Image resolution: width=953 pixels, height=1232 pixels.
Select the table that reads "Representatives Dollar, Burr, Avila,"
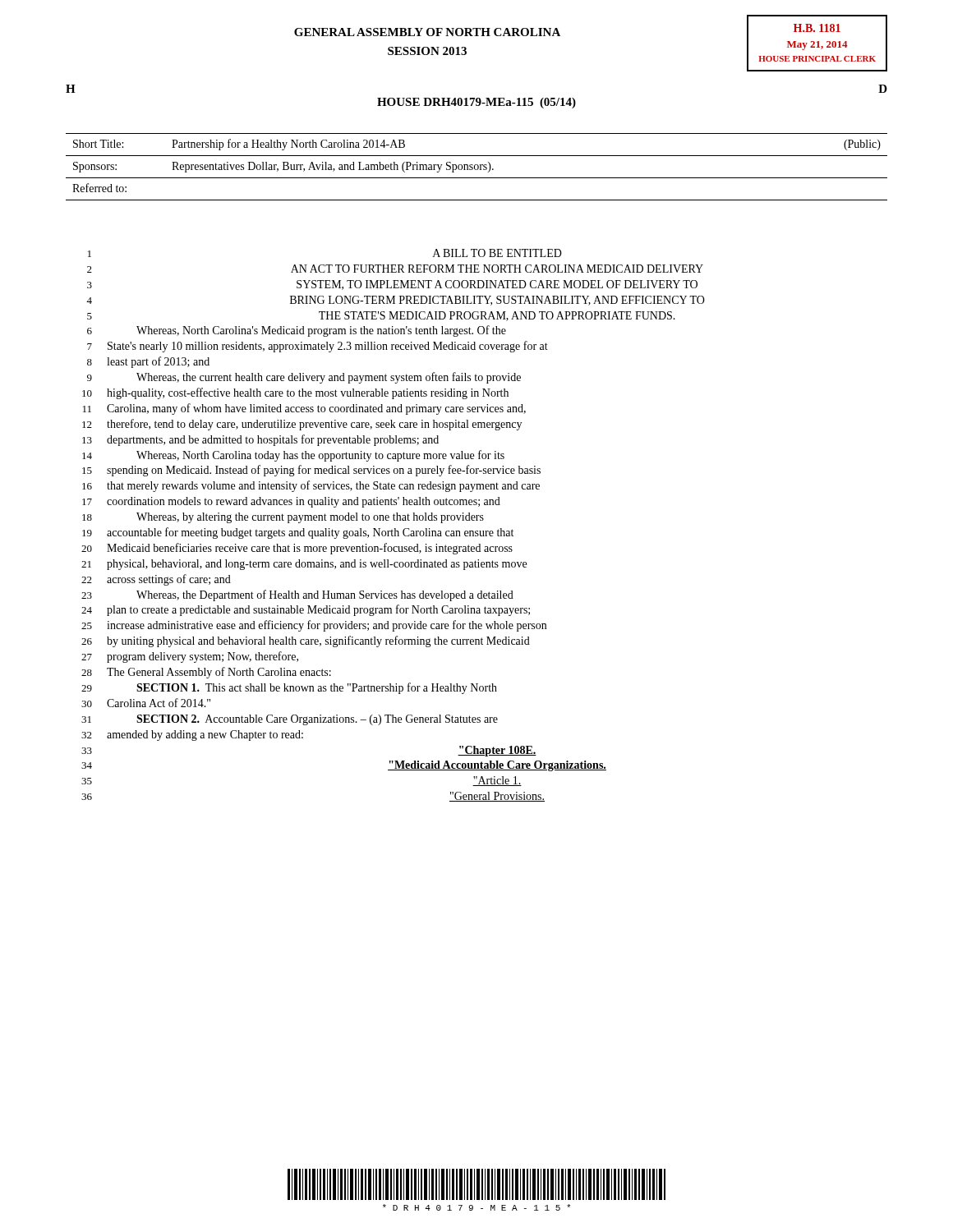click(476, 167)
